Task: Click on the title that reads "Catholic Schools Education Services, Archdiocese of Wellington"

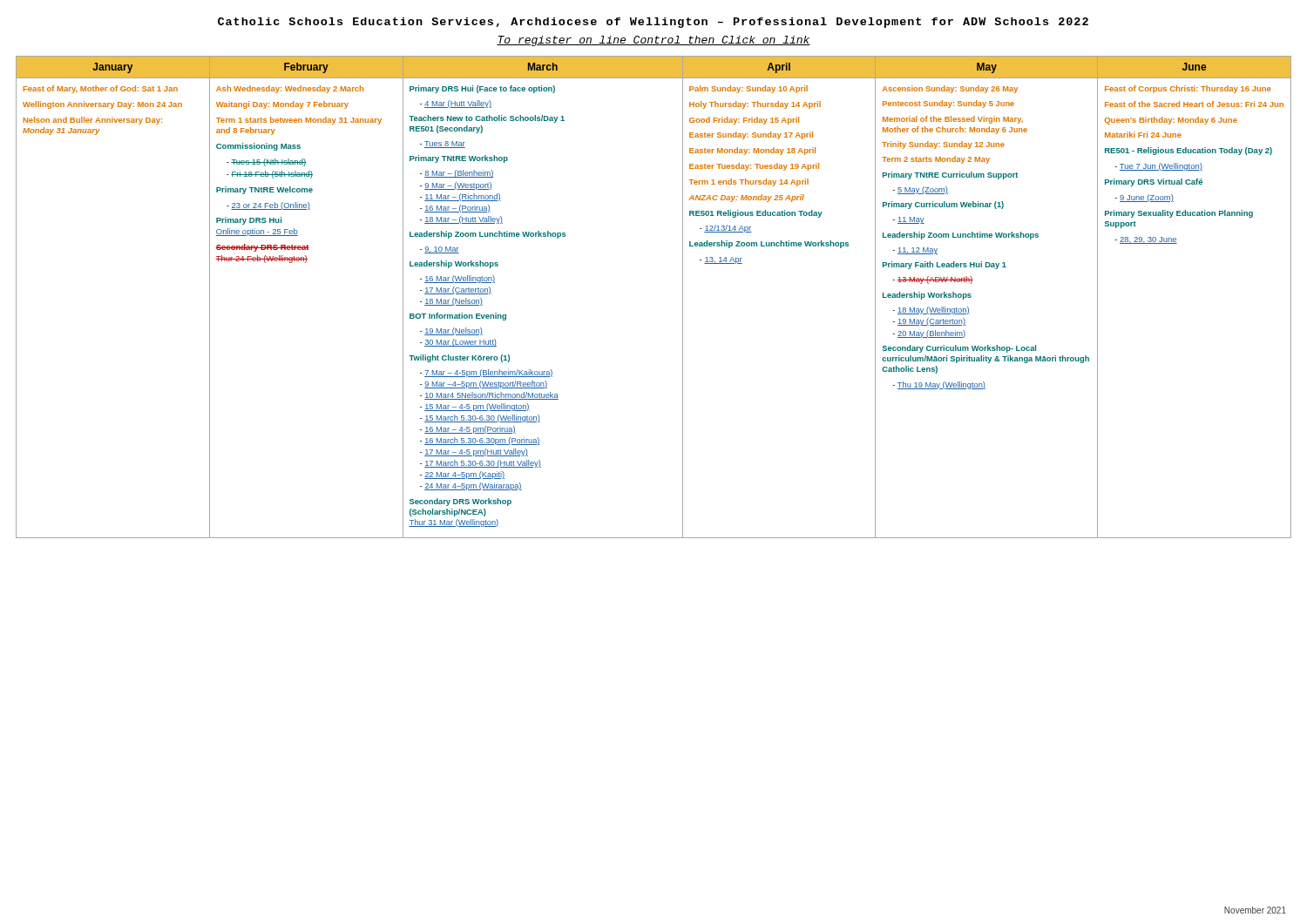Action: (654, 22)
